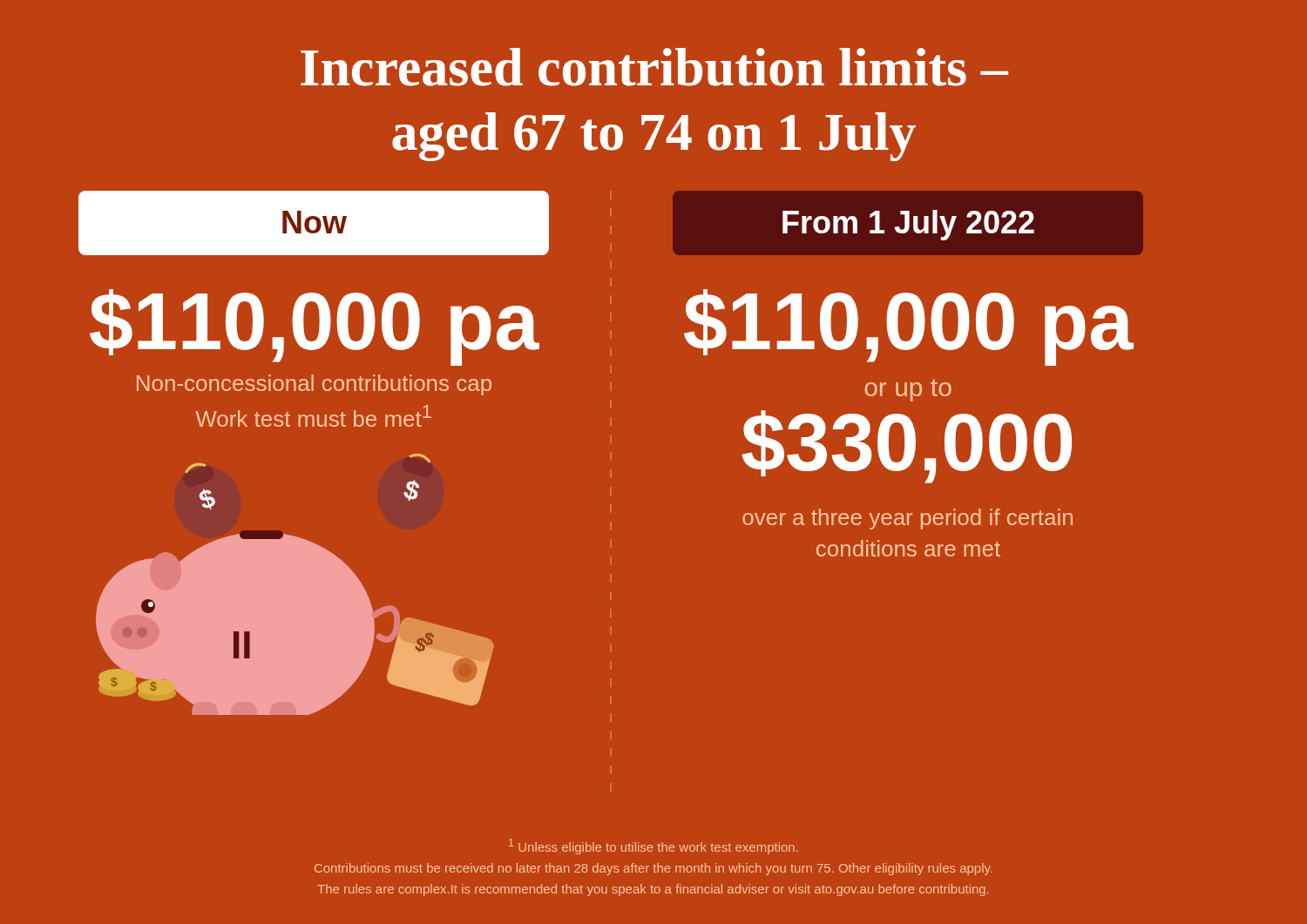Find the block on this page that starts "Non-concessional contributions capWork test"
Screen dimensions: 924x1307
click(314, 401)
